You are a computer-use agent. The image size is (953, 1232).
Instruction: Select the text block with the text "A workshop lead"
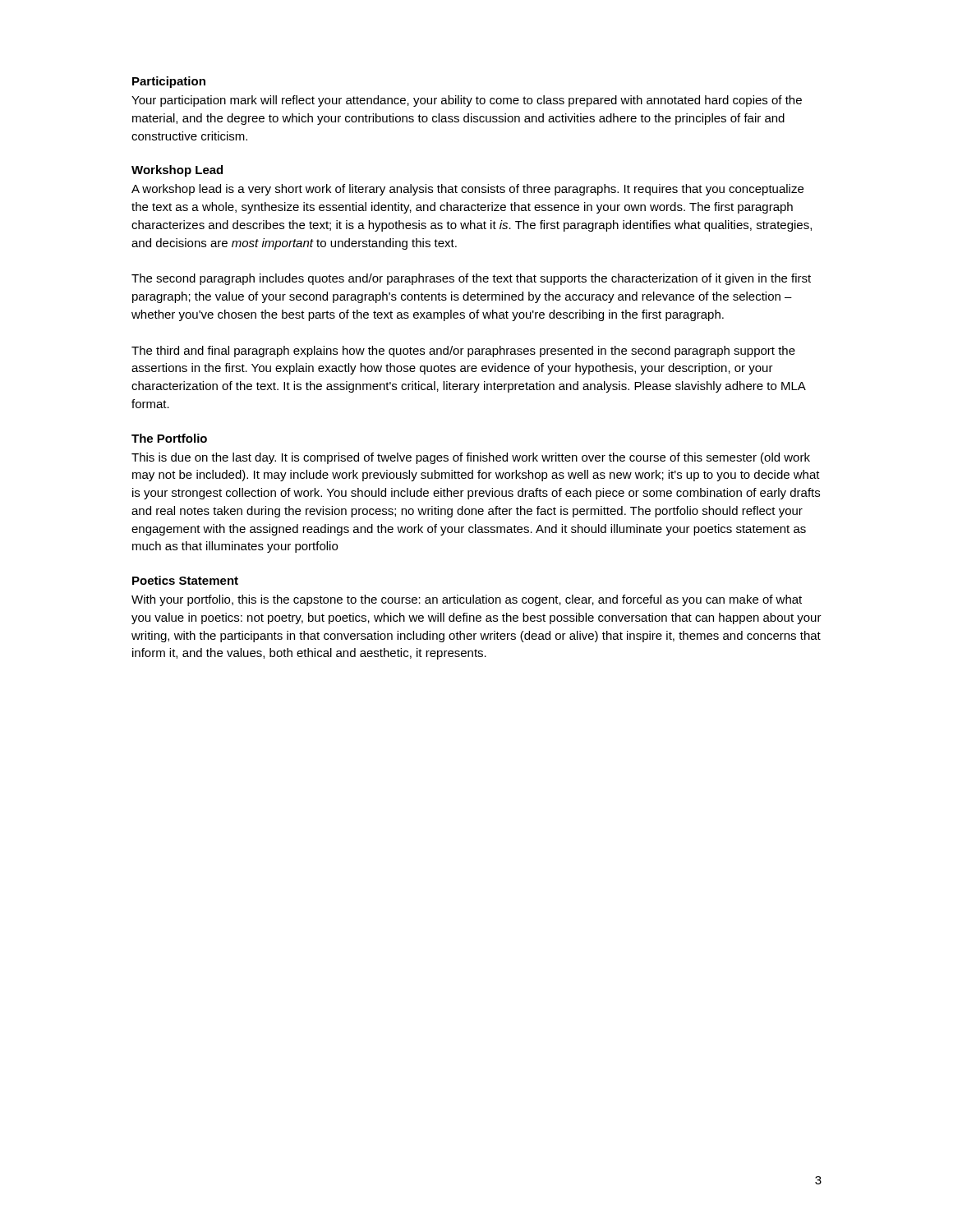472,215
